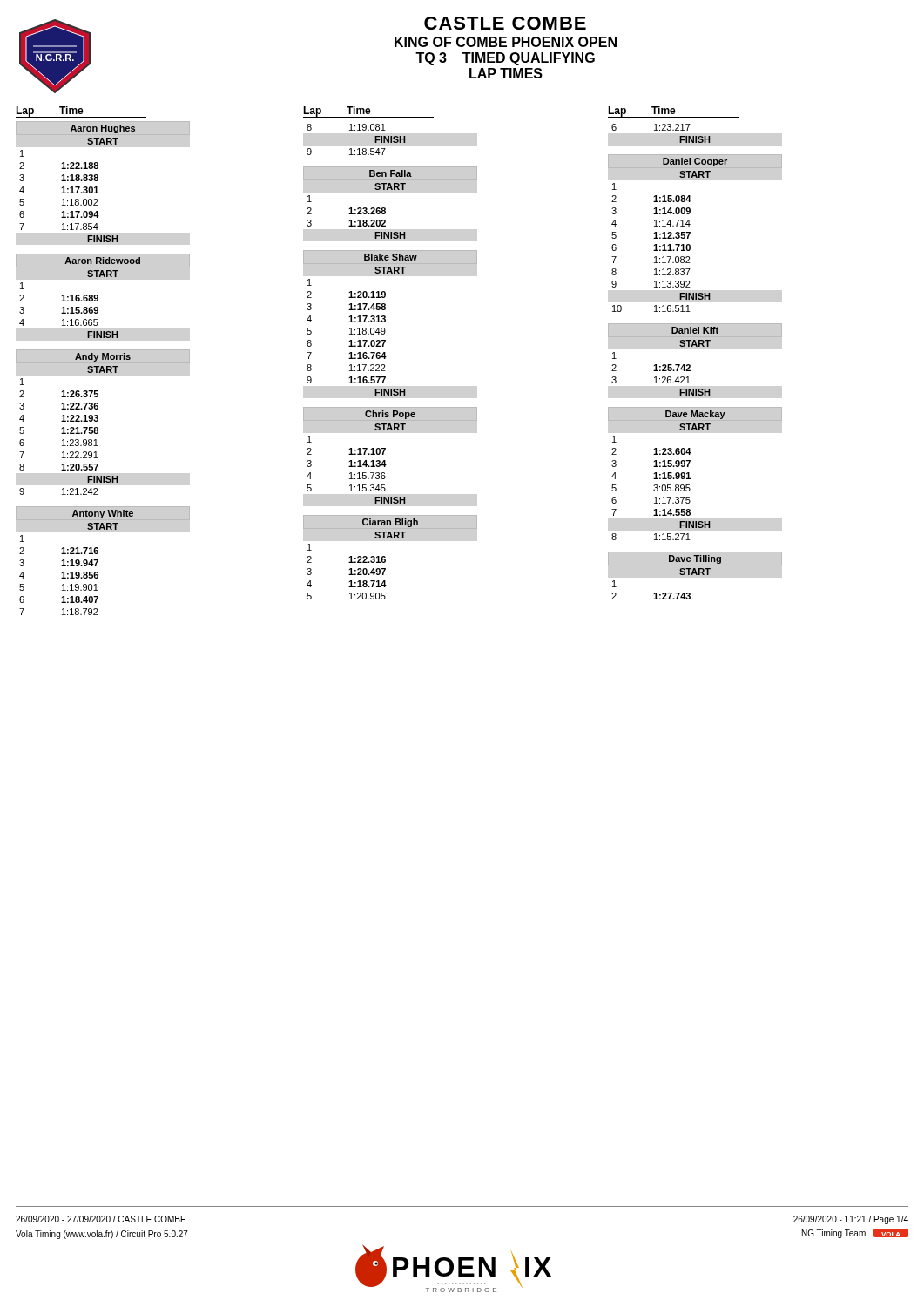Find the table that mentions "1:20.905"
Screen dimensions: 1307x924
click(x=390, y=559)
